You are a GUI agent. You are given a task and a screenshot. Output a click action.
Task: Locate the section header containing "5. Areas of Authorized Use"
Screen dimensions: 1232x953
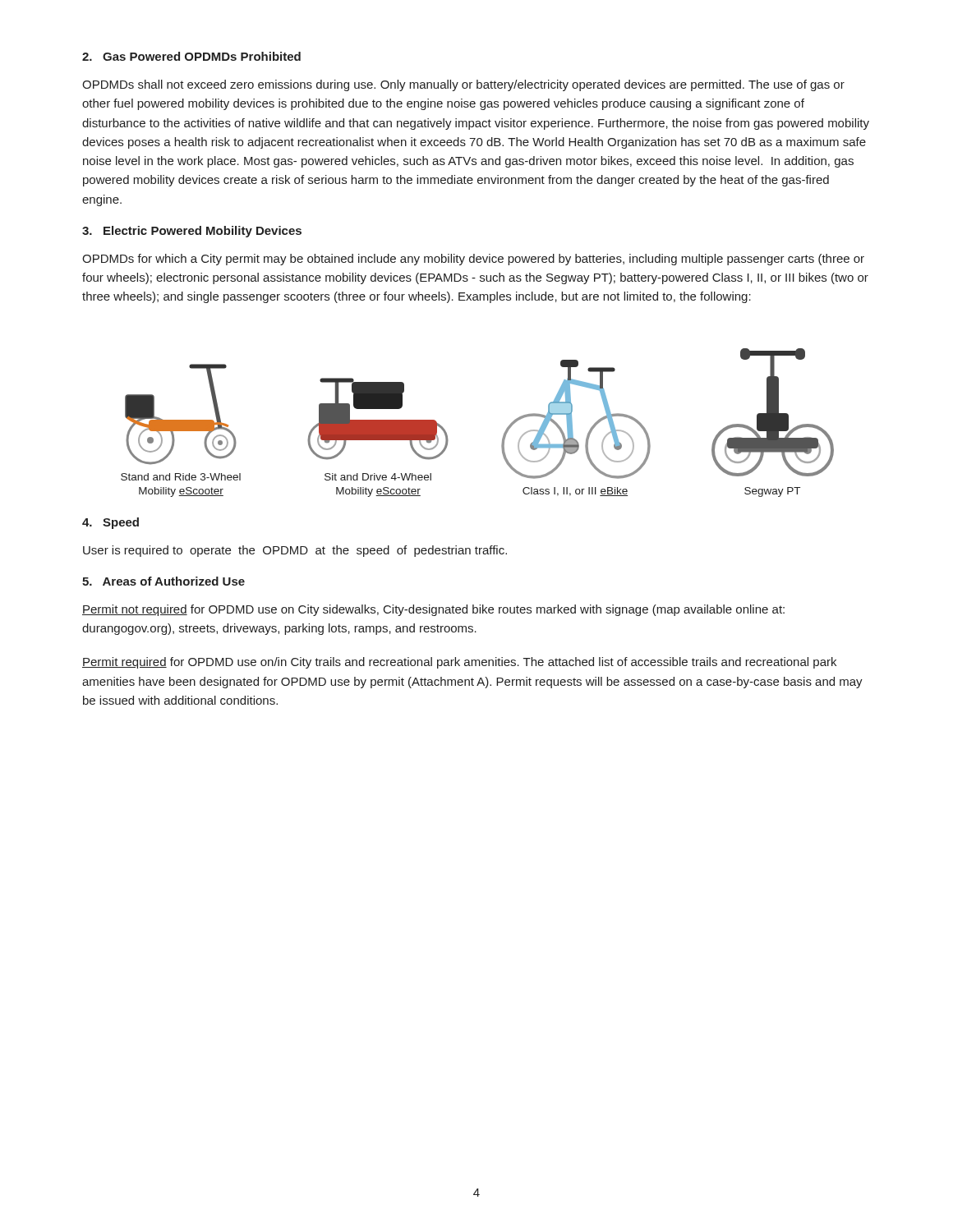164,581
